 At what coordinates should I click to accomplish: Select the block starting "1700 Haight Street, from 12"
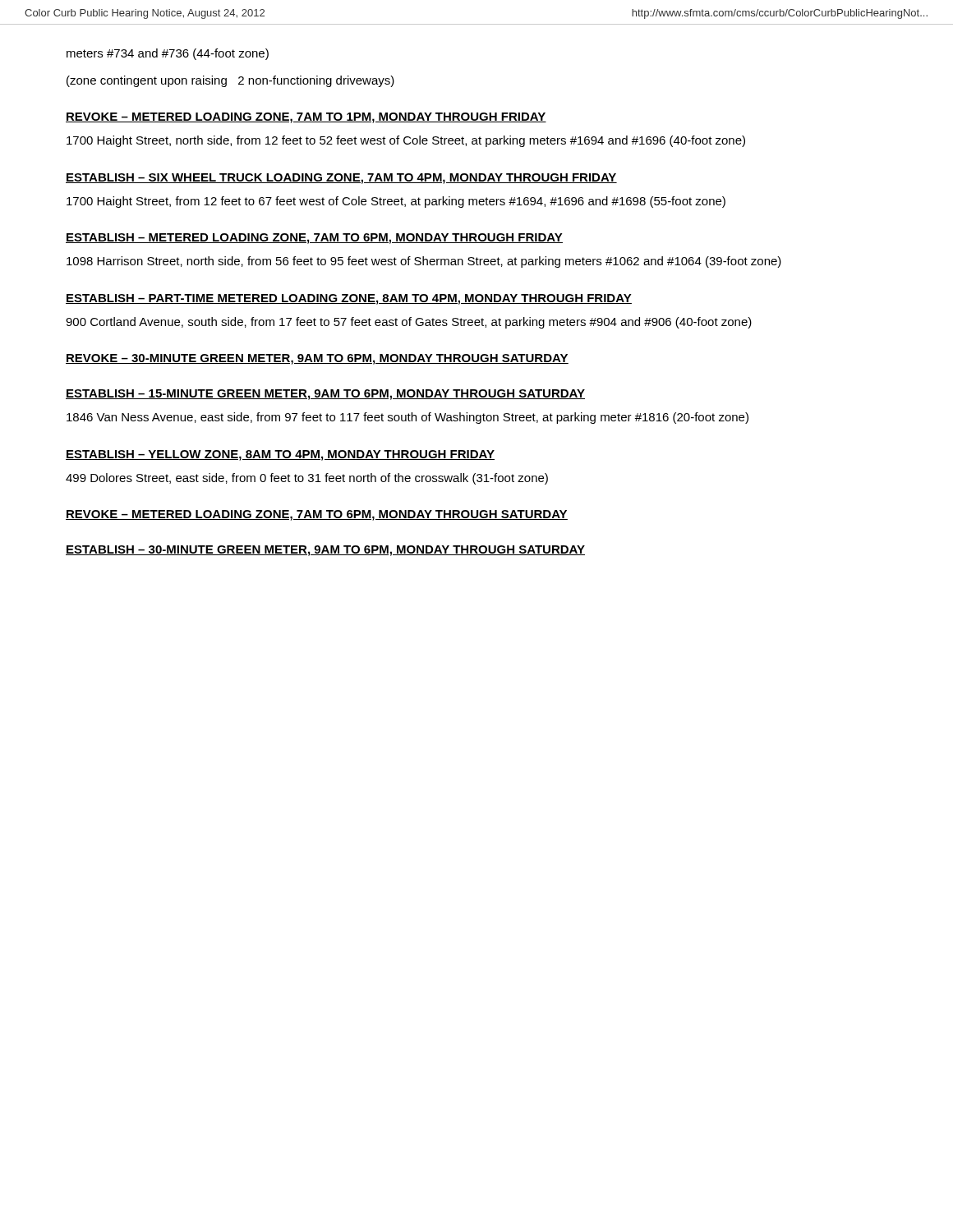396,200
